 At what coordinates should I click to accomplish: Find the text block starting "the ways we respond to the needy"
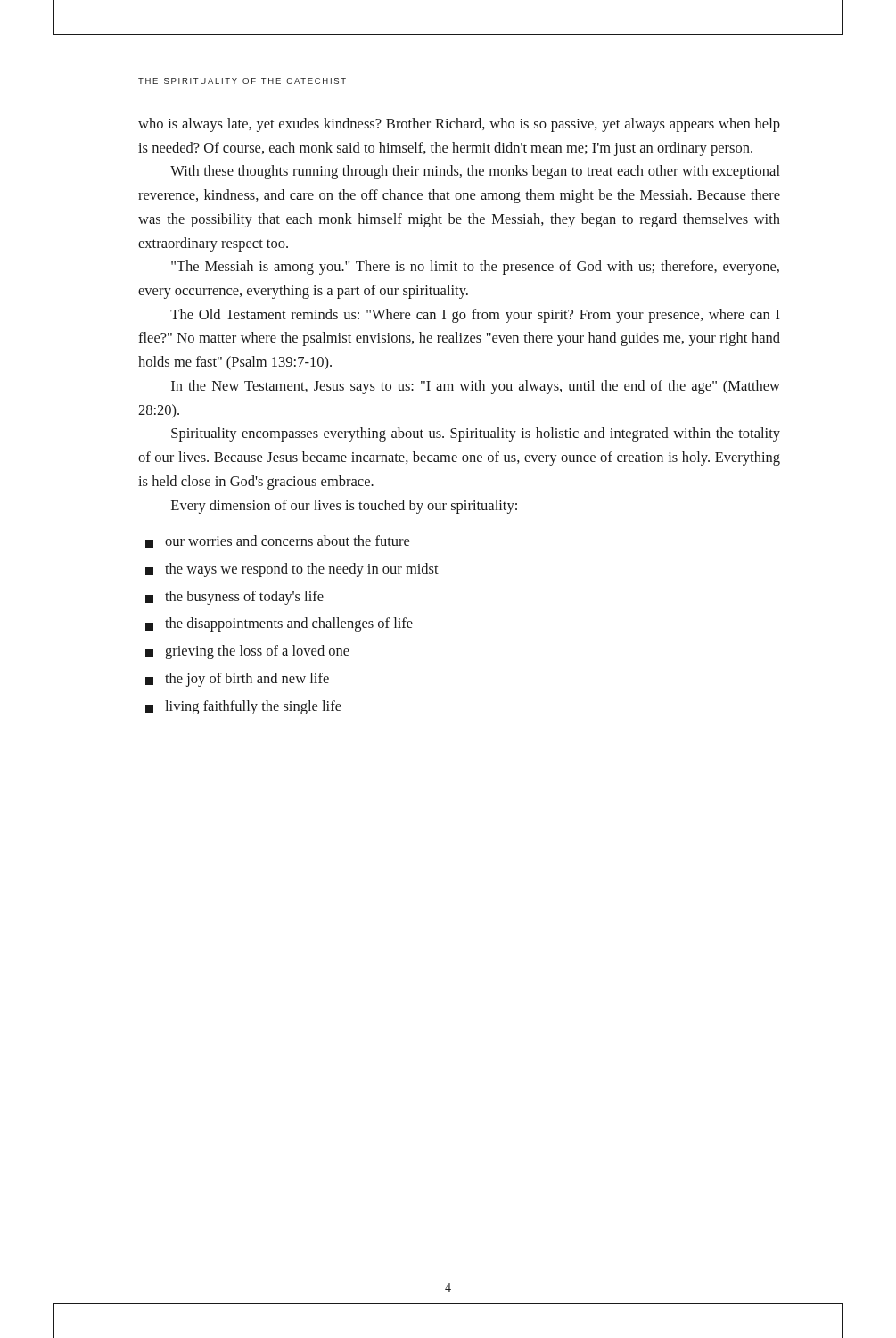(x=292, y=570)
